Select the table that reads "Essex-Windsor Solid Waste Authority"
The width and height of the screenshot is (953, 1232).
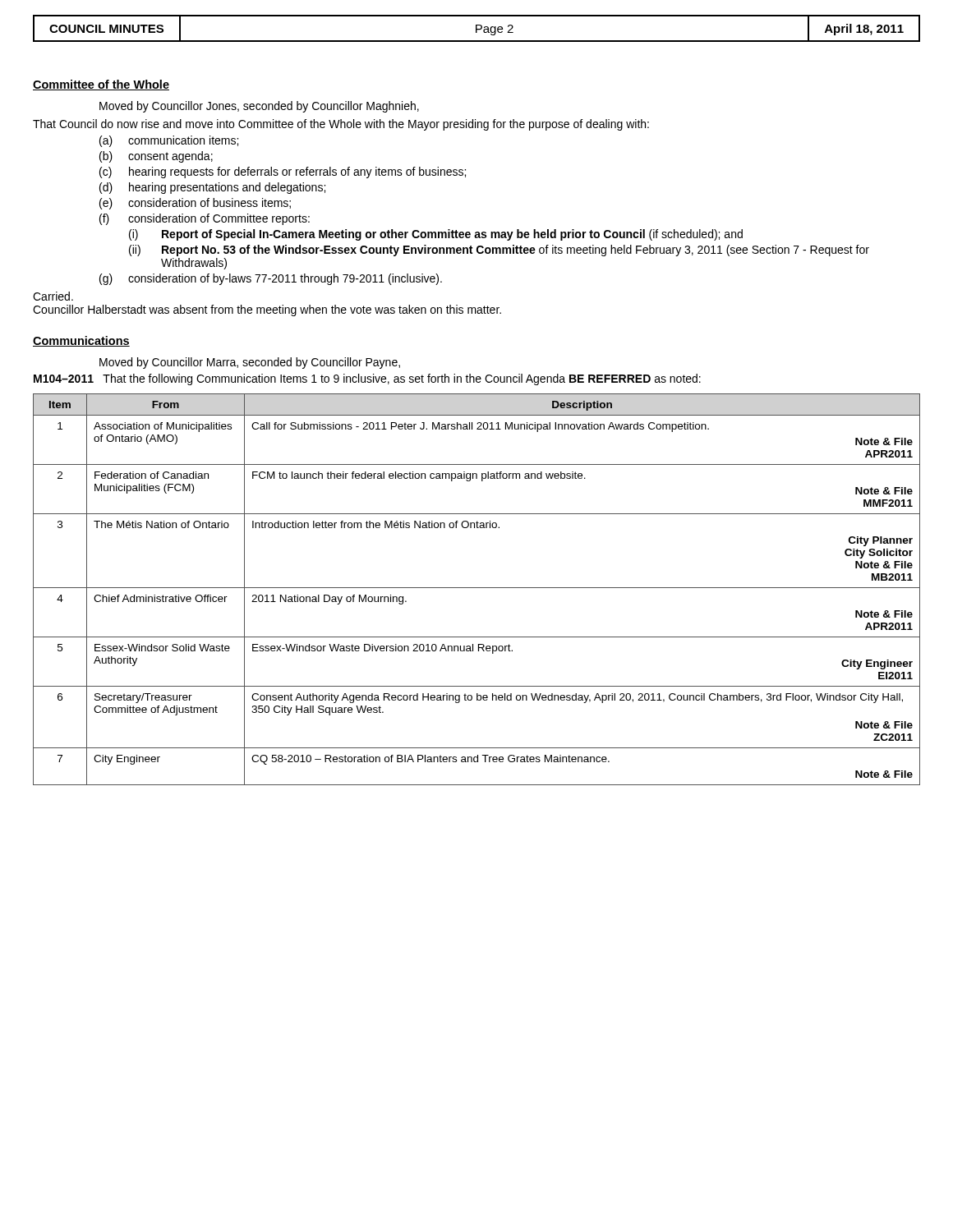click(476, 589)
